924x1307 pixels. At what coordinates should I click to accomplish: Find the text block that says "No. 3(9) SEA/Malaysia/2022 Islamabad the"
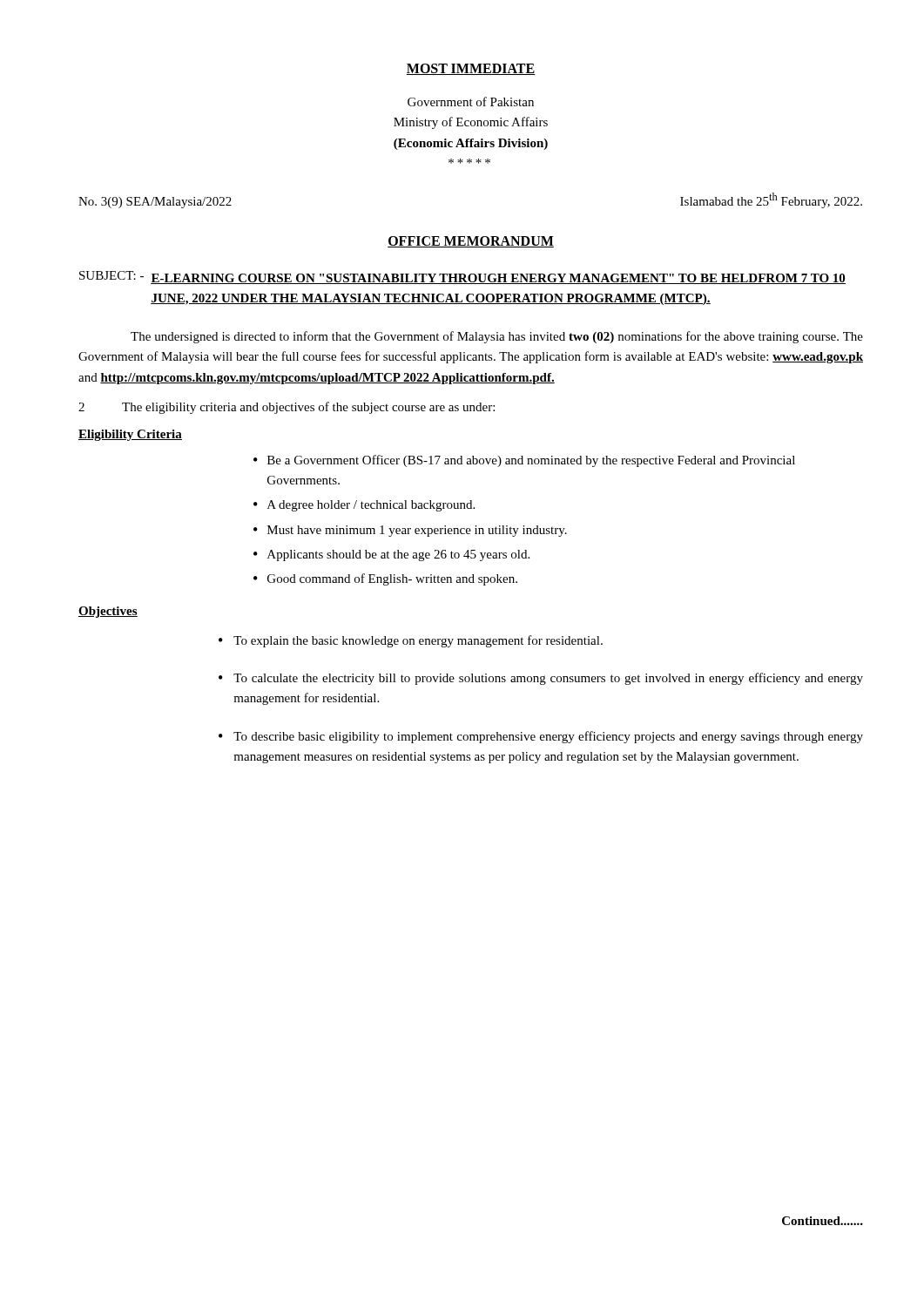[148, 200]
